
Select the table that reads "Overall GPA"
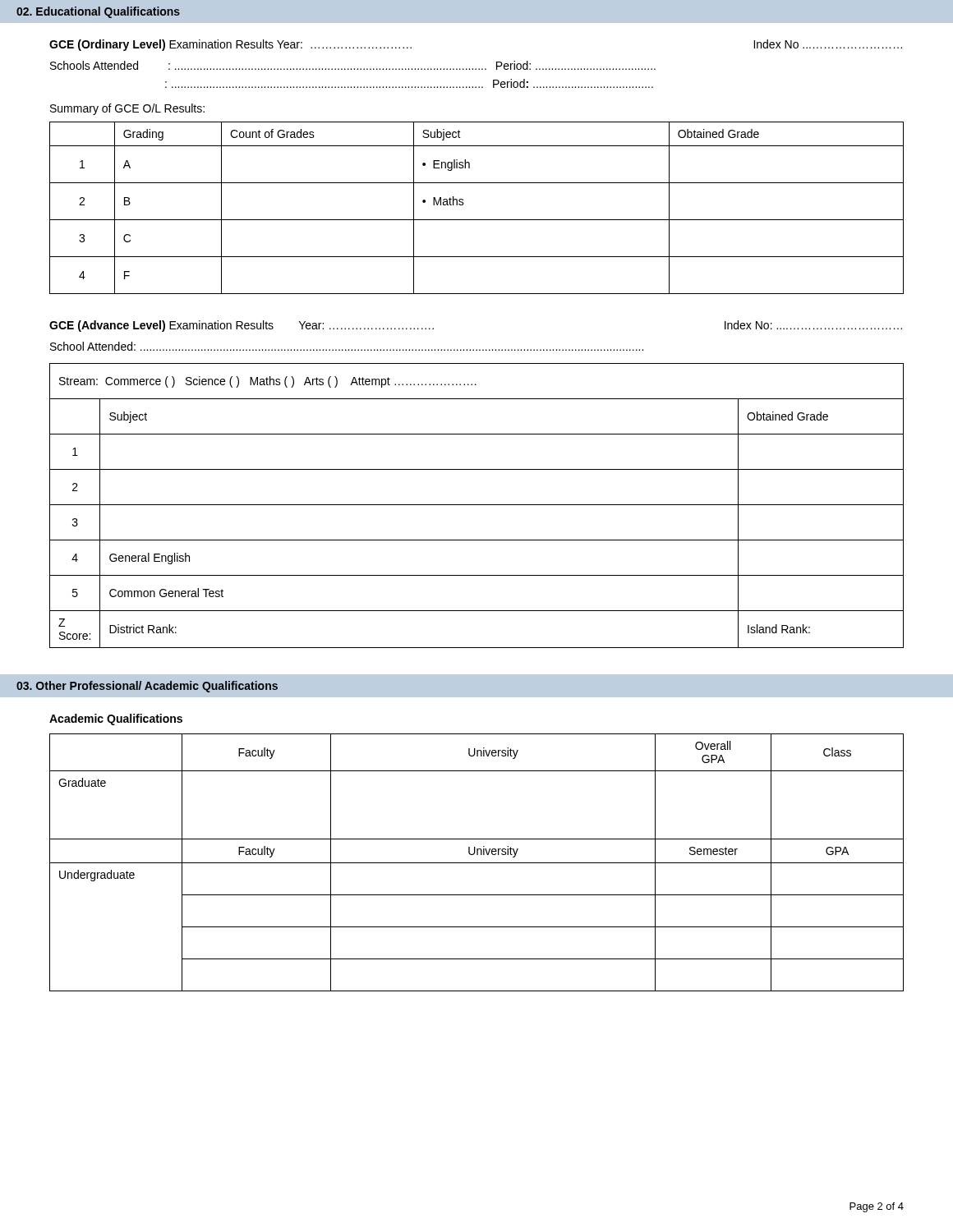476,862
